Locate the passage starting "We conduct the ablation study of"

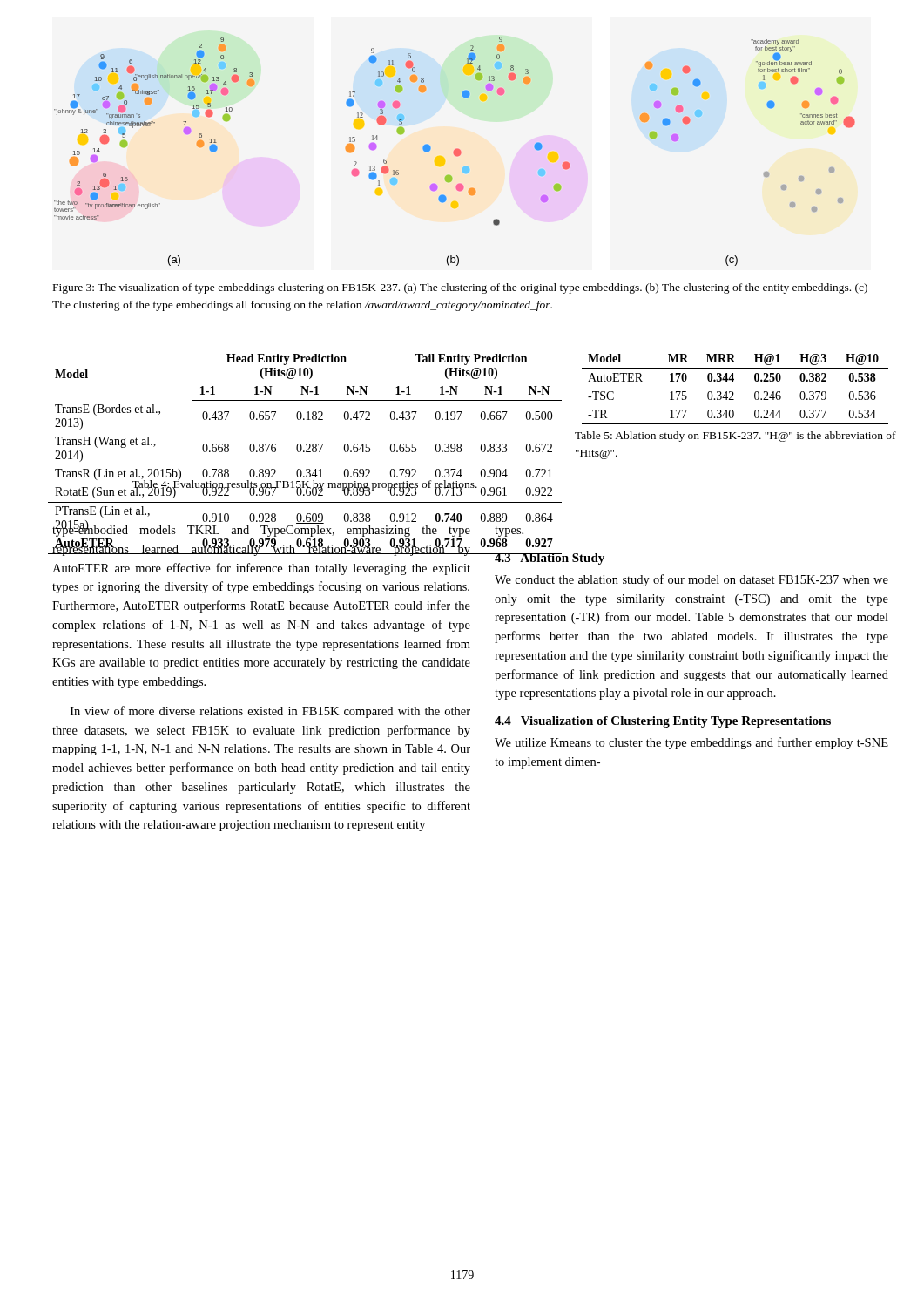coord(691,636)
